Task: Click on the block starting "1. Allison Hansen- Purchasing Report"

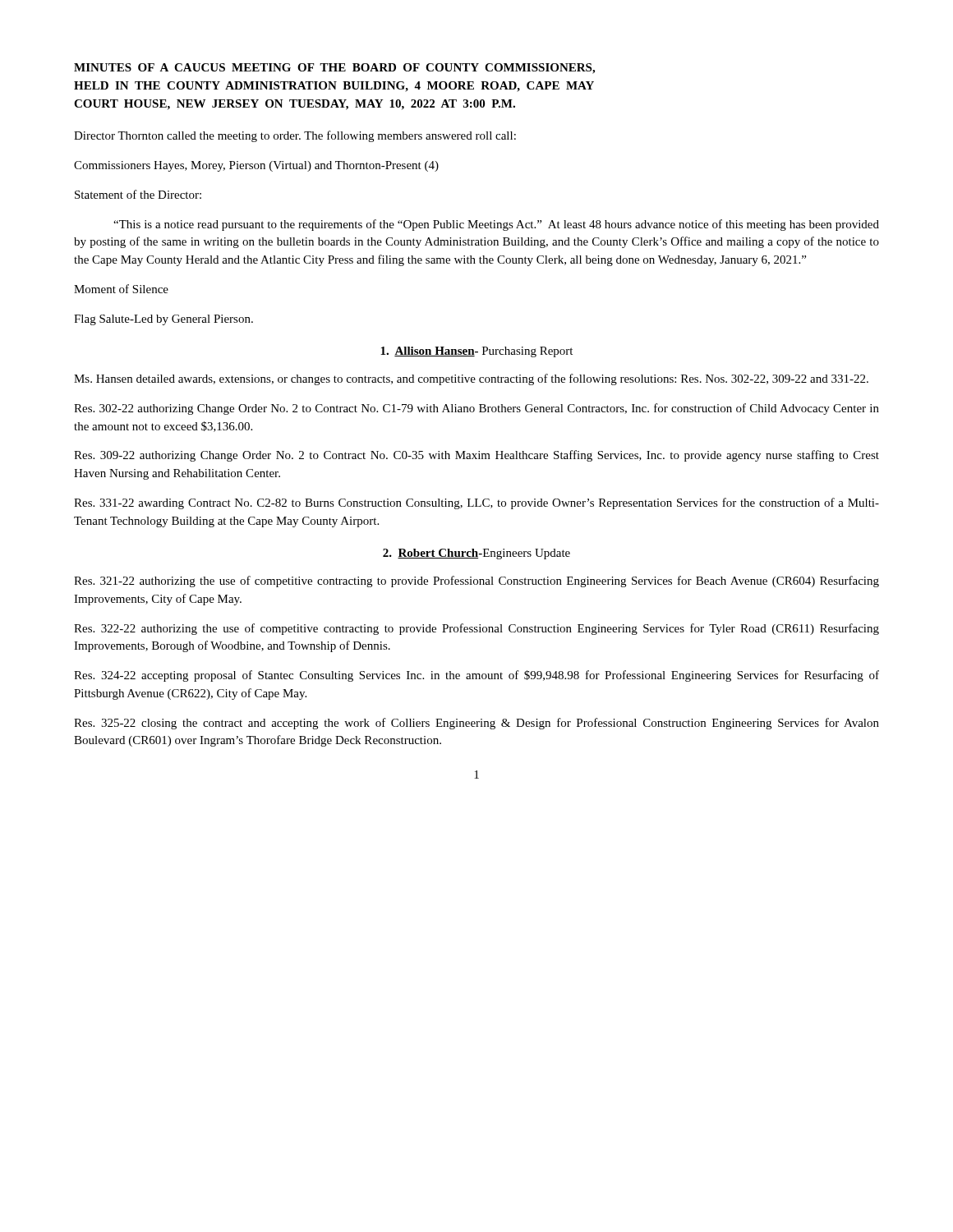Action: point(476,352)
